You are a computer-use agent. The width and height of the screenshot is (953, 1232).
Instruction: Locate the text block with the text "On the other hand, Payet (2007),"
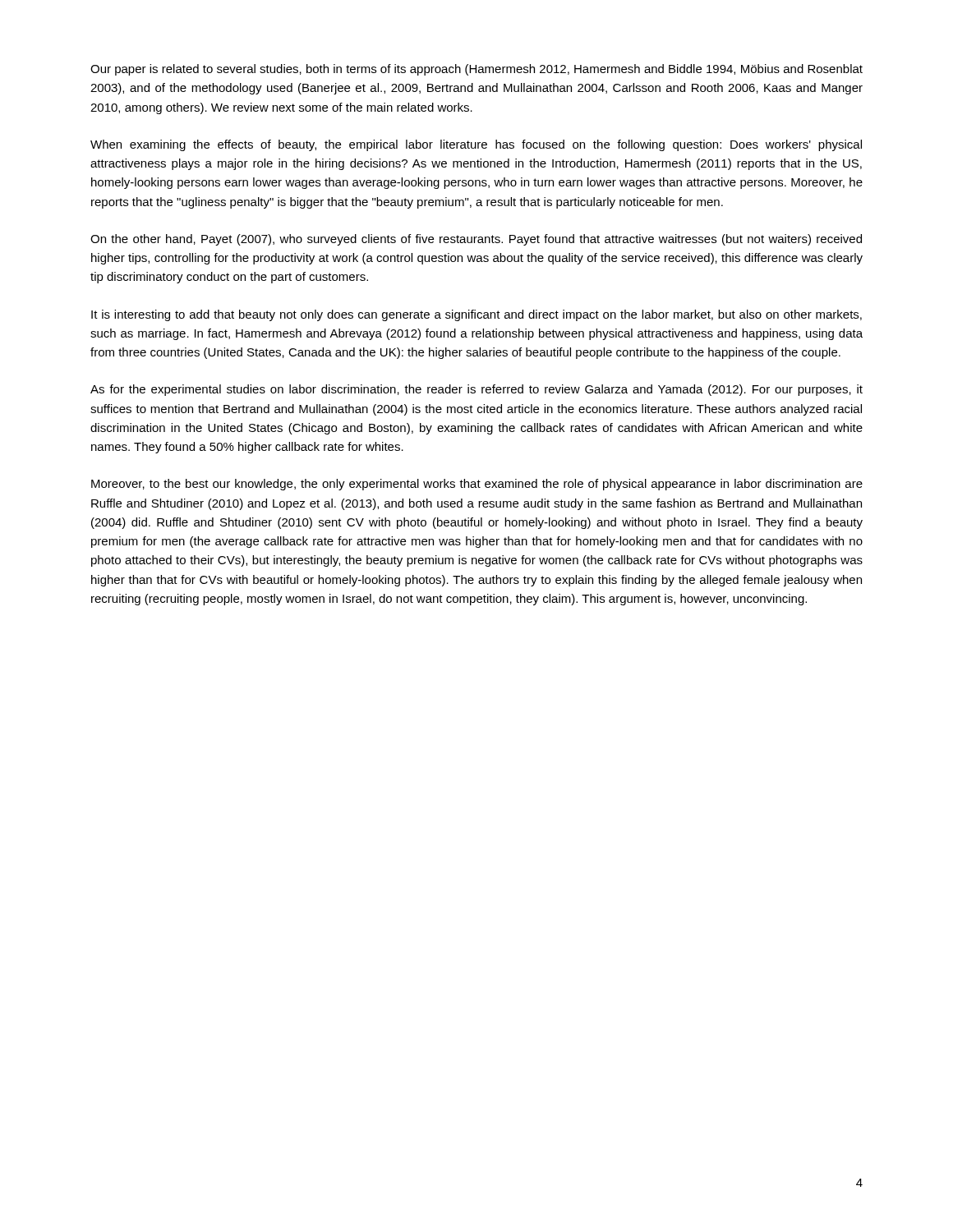point(476,257)
